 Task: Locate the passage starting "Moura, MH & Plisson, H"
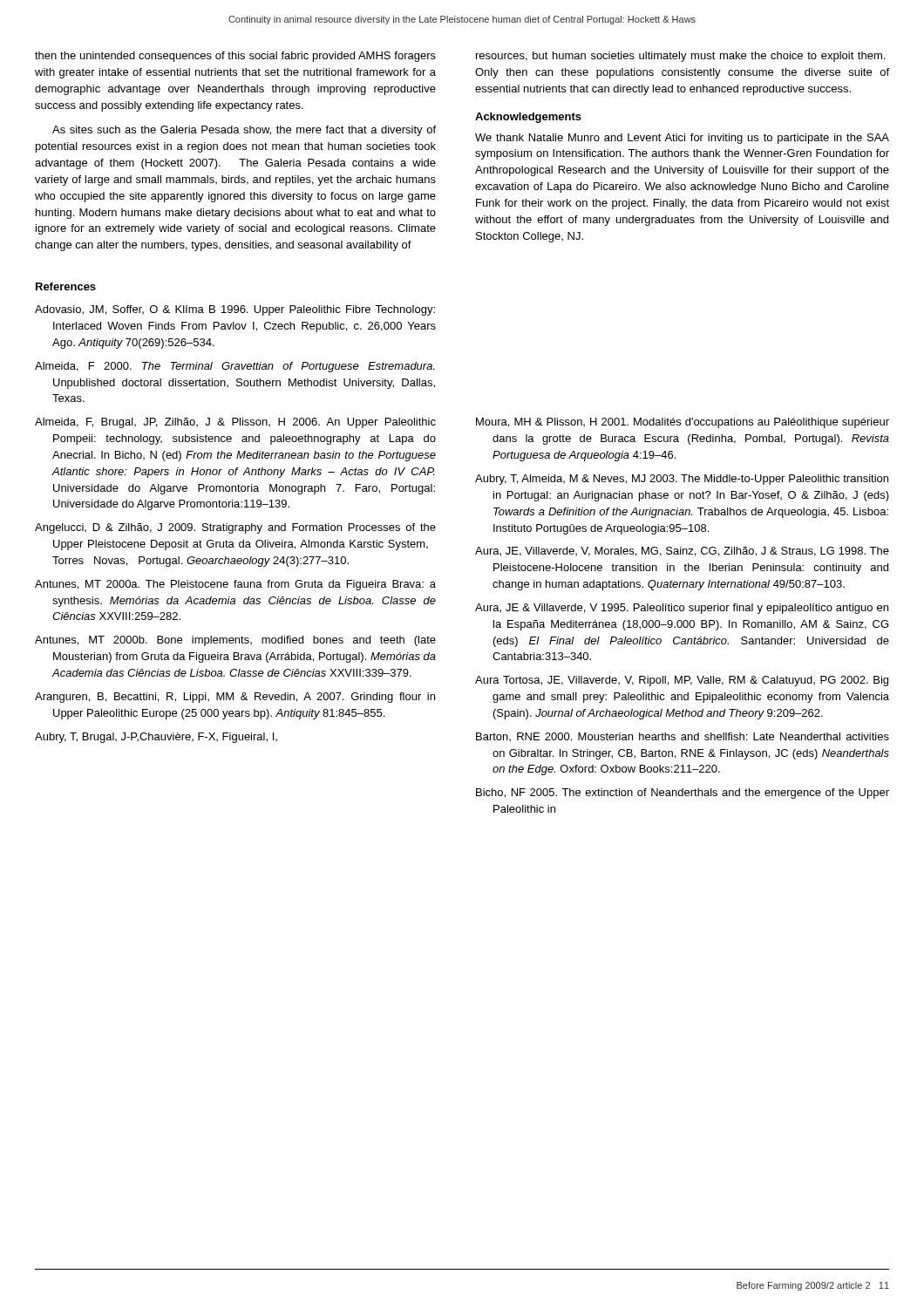682,438
